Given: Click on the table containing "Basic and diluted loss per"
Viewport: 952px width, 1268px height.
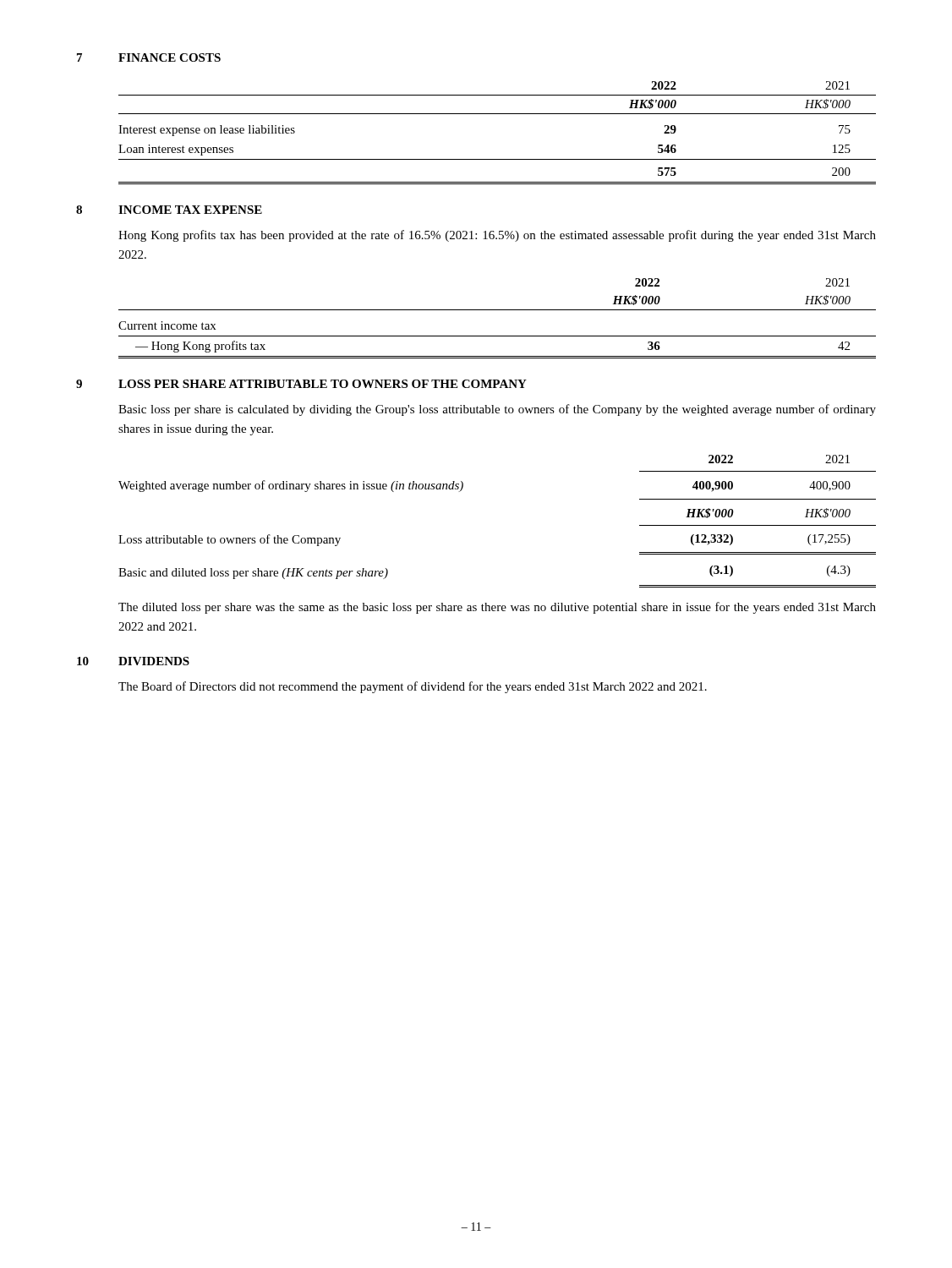Looking at the screenshot, I should coord(497,518).
